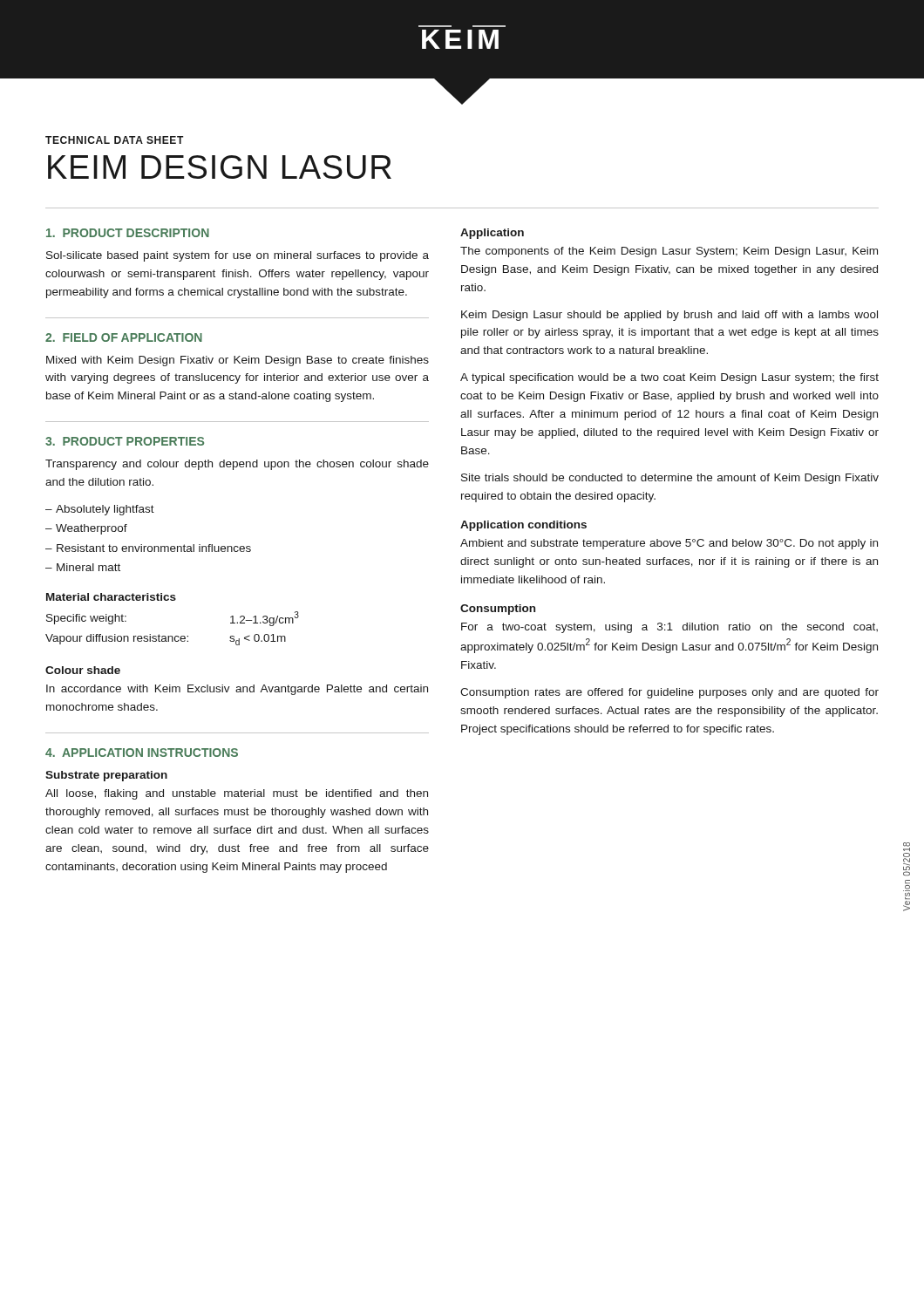Locate the text block that says "A typical specification would be a two coat"
The width and height of the screenshot is (924, 1308).
point(669,415)
